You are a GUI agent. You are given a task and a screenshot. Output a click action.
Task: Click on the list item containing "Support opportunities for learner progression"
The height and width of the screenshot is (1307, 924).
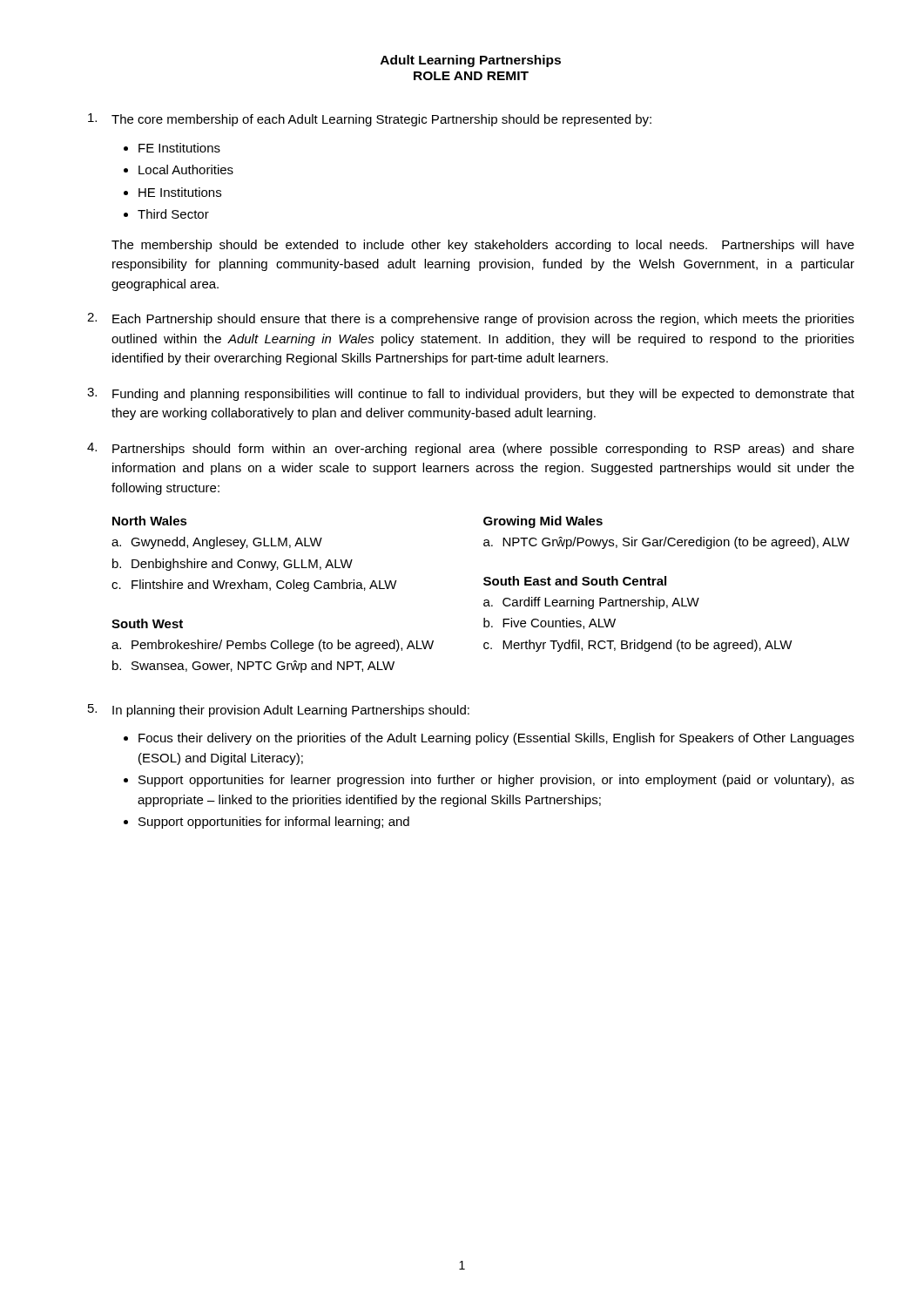click(496, 789)
